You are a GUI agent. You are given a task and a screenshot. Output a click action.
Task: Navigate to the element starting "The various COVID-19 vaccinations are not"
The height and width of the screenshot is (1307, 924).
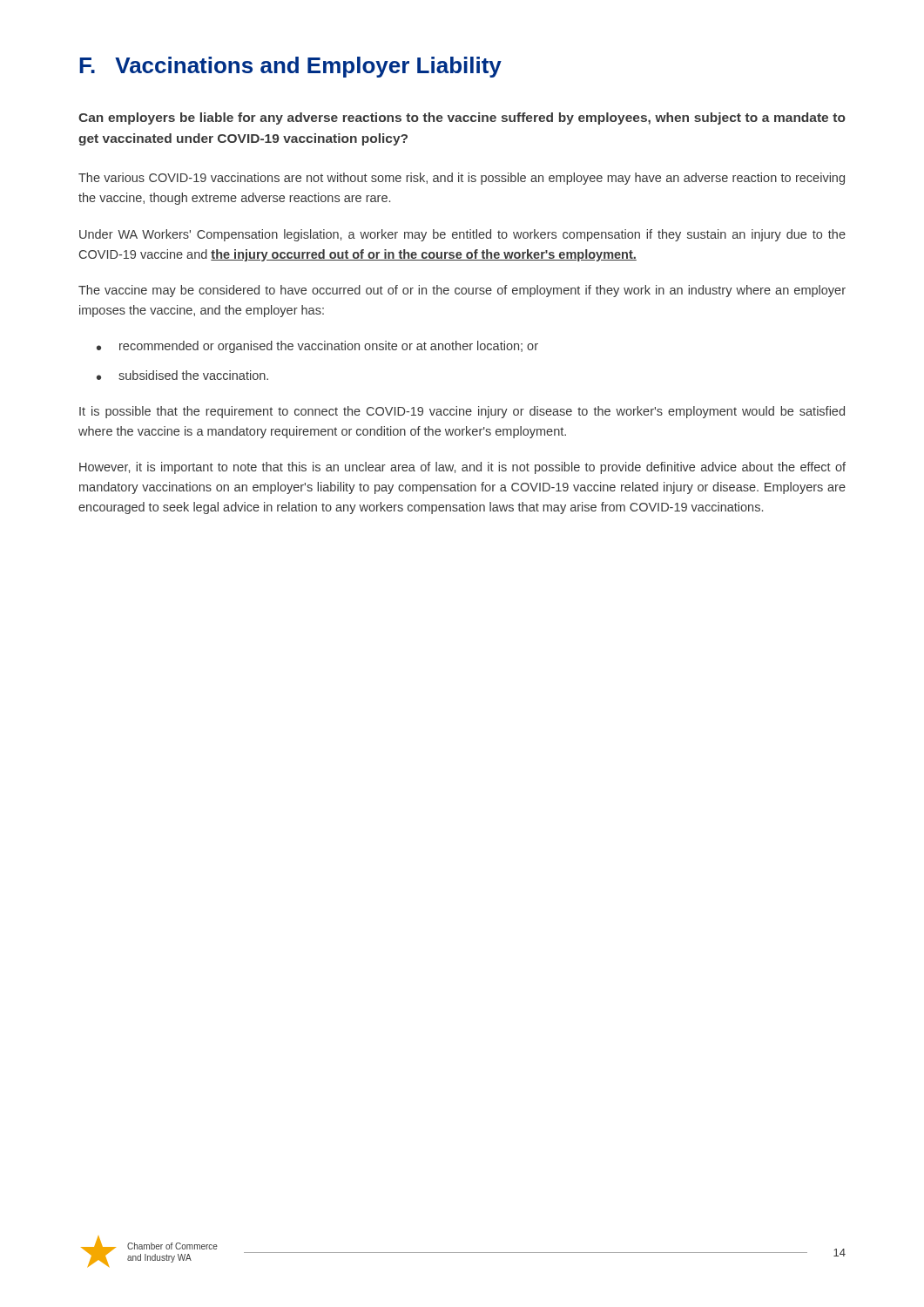pos(462,188)
